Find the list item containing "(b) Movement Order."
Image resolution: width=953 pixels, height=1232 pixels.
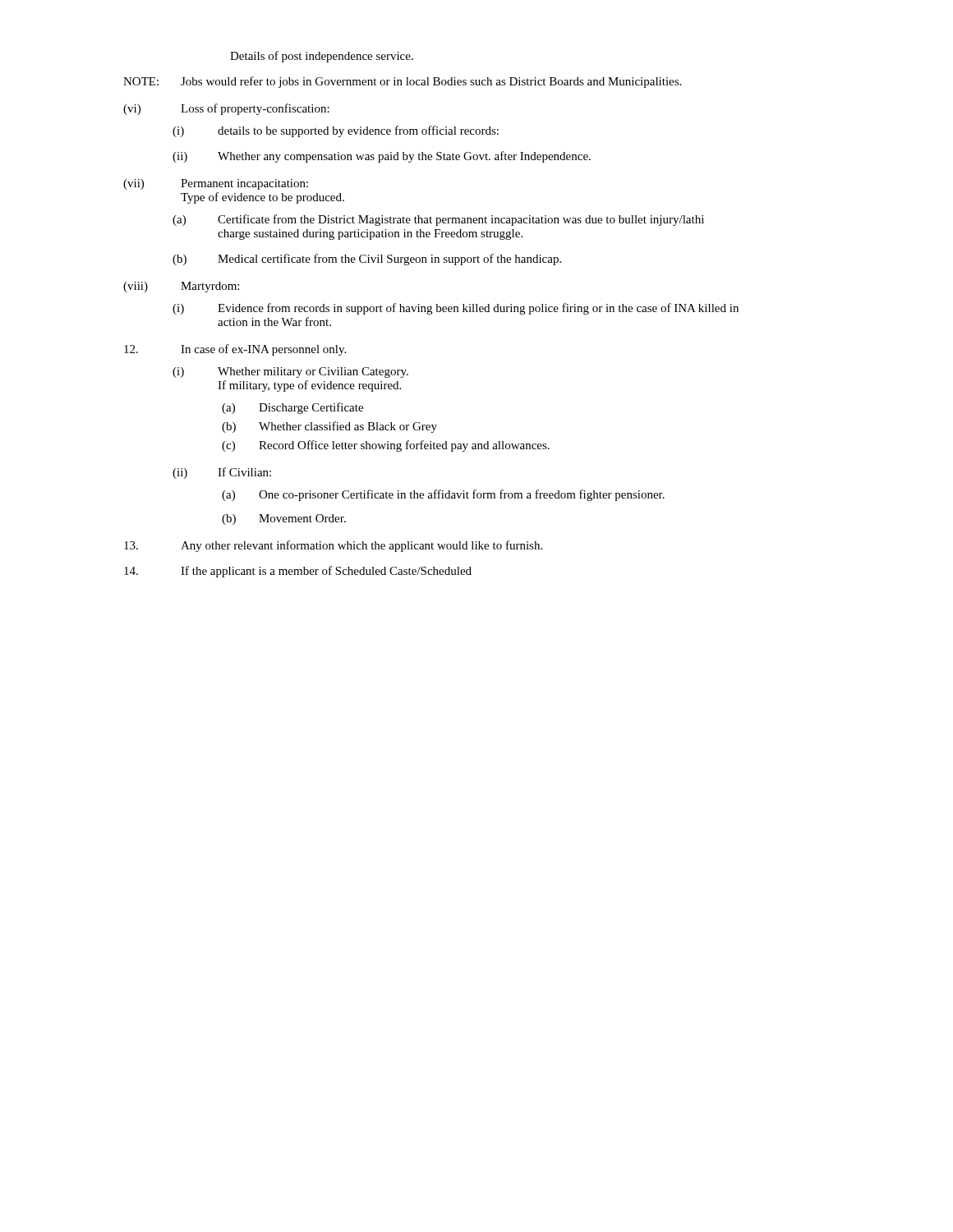[x=284, y=519]
